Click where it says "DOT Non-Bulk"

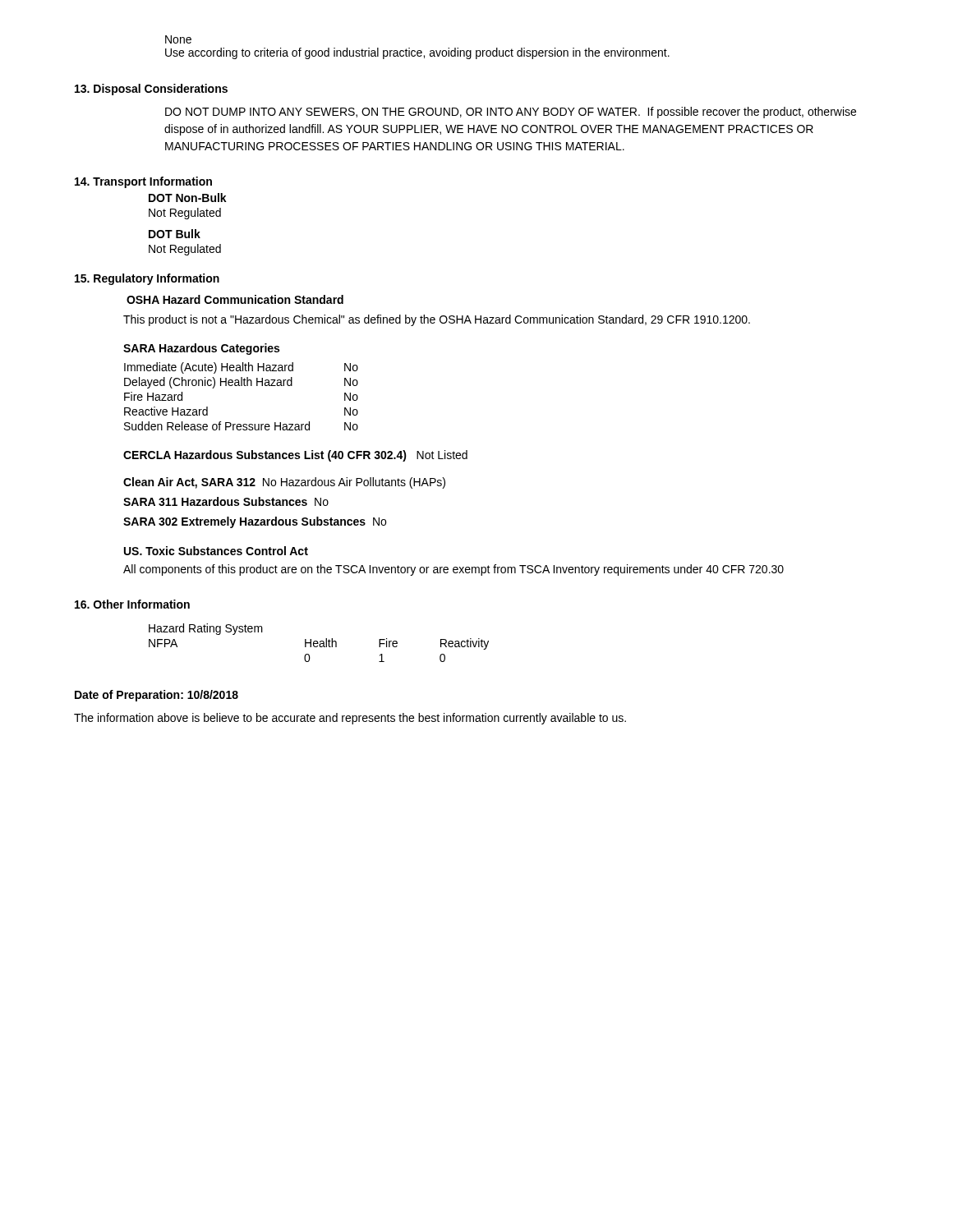point(187,198)
